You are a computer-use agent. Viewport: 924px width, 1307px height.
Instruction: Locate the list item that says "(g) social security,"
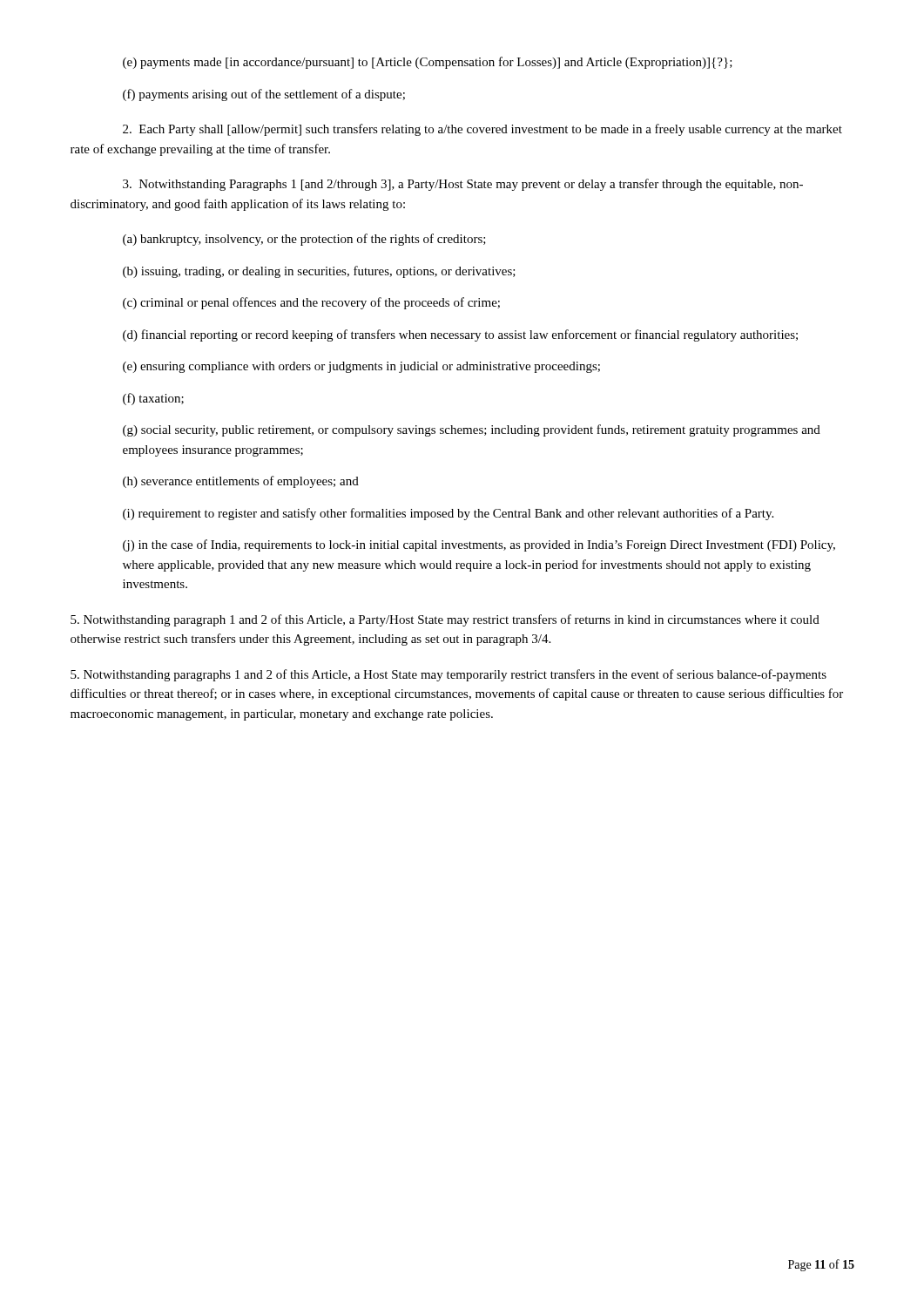[471, 439]
